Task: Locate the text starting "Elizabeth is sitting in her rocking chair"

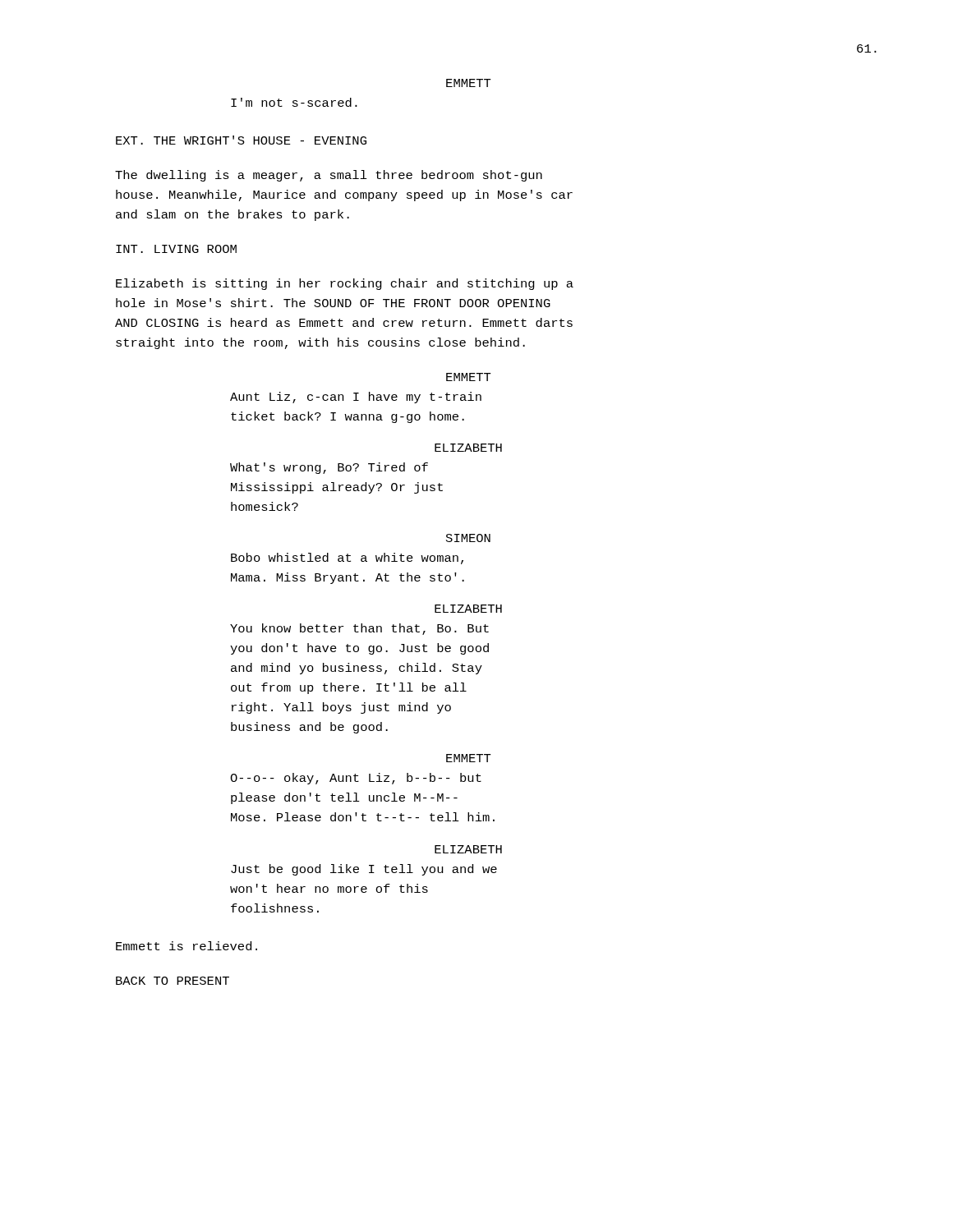Action: click(344, 314)
